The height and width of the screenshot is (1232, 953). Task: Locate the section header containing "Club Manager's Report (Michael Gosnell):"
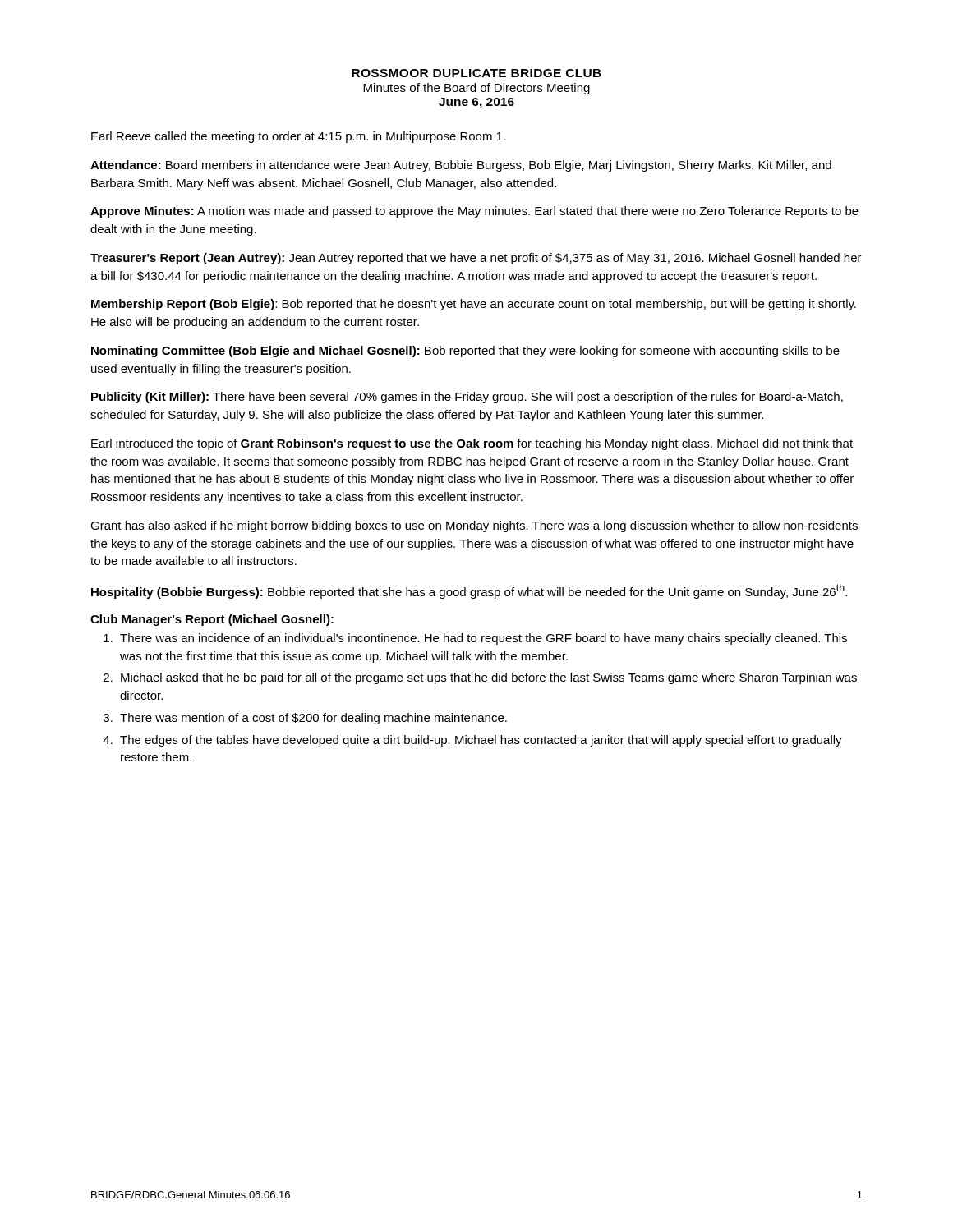[212, 619]
